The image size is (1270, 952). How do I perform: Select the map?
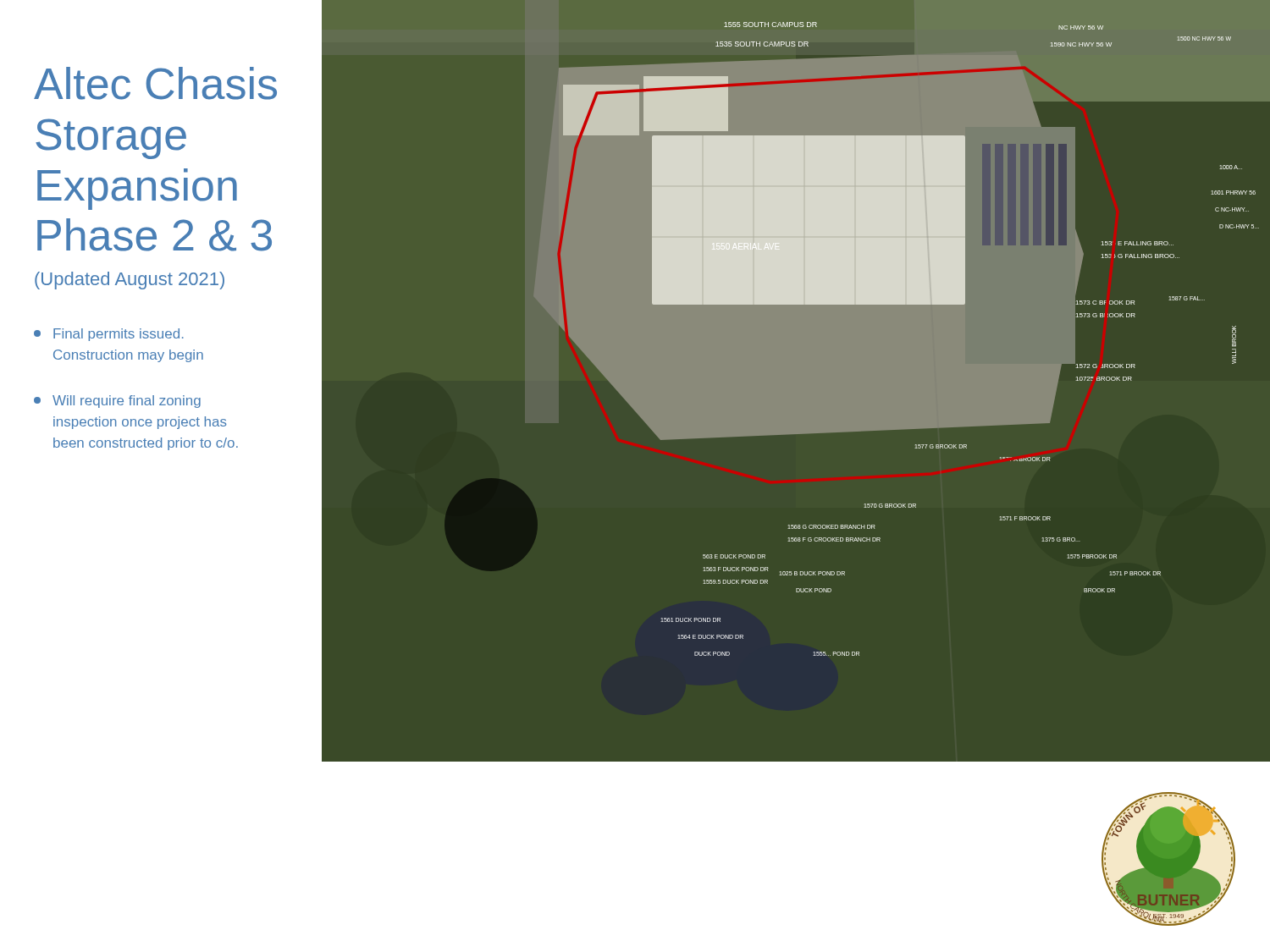796,381
